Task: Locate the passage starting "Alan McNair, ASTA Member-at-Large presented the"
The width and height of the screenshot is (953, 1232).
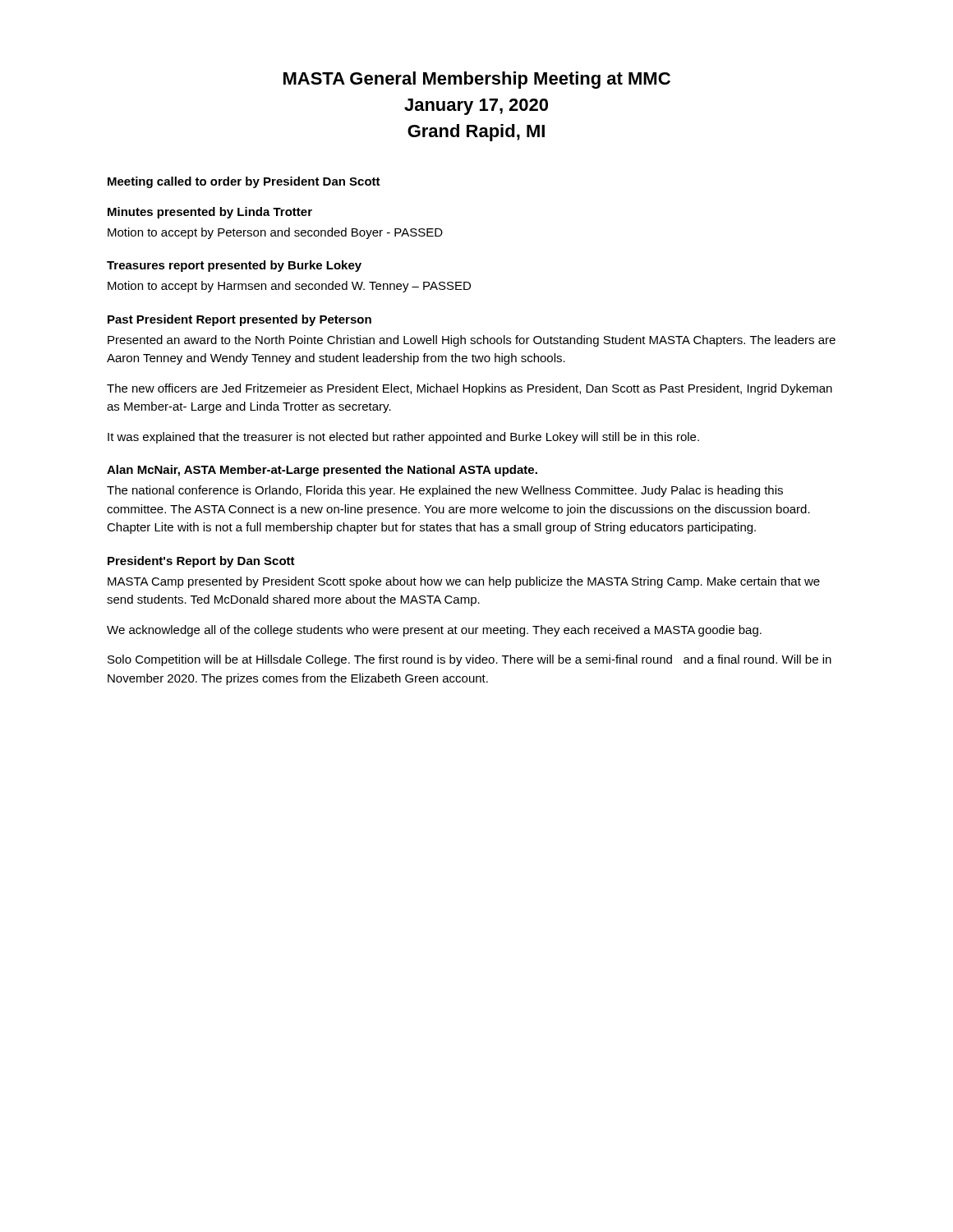Action: pos(322,470)
